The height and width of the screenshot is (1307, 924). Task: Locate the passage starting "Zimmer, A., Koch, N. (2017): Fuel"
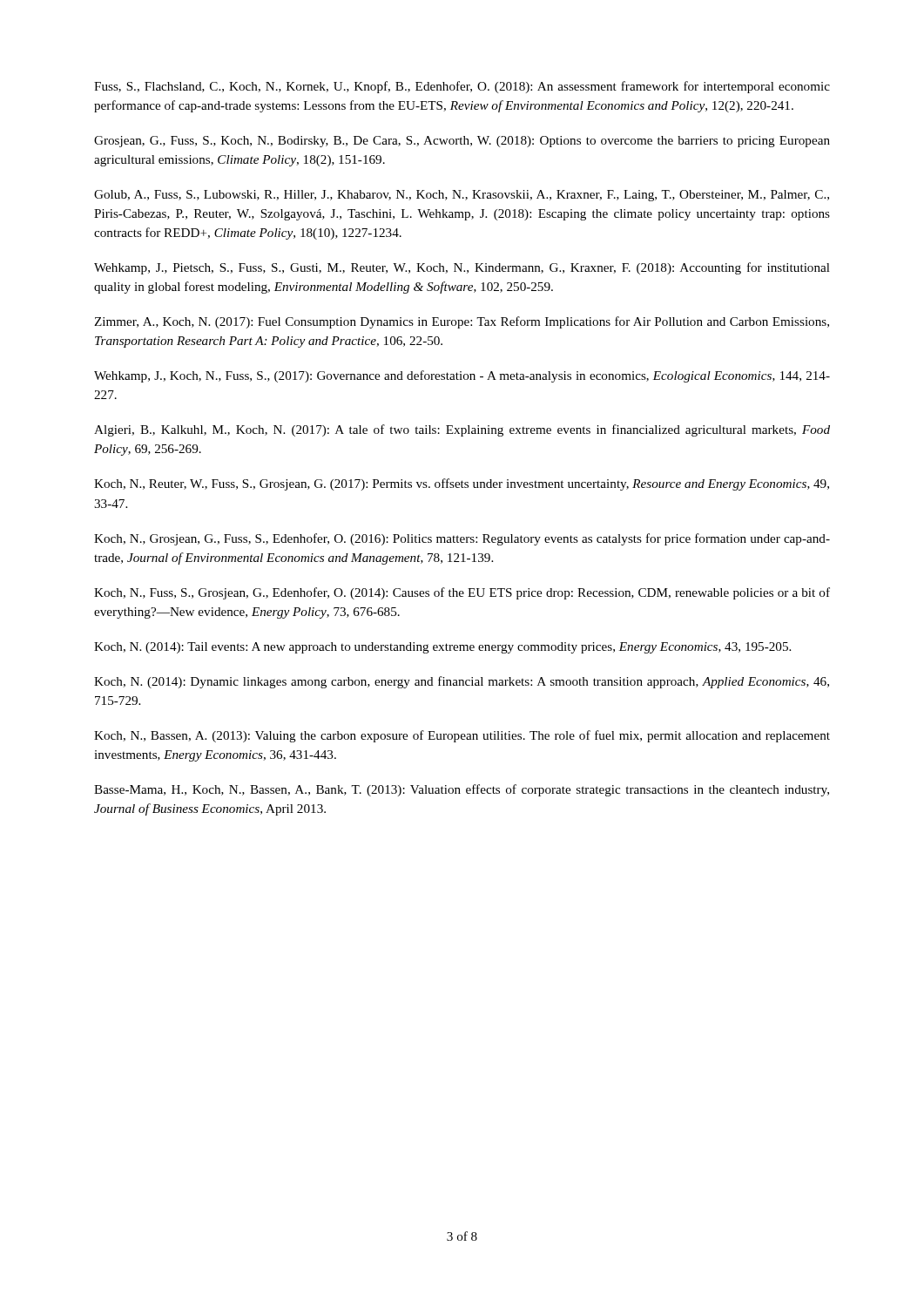(462, 331)
